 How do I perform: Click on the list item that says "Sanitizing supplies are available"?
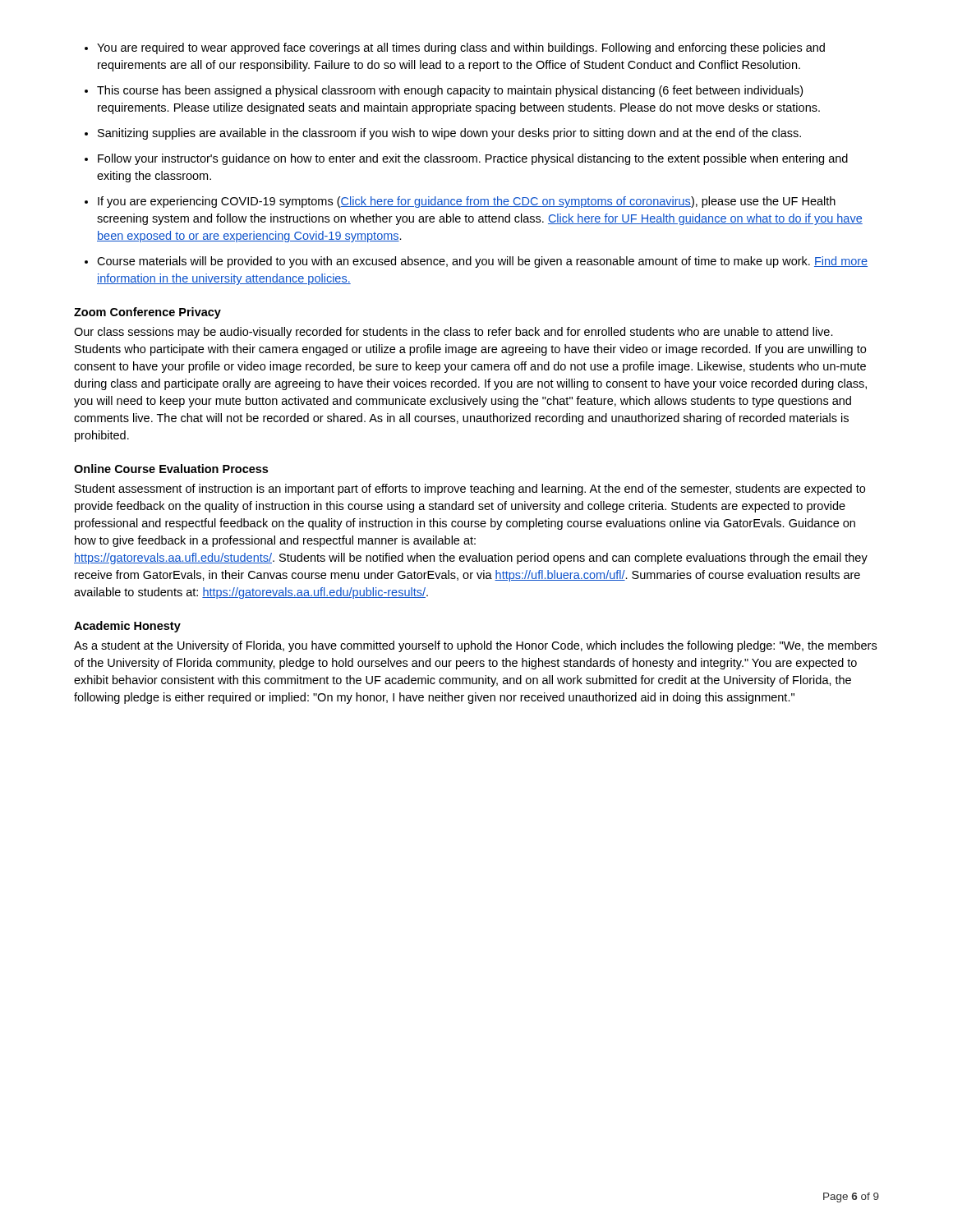(488, 134)
